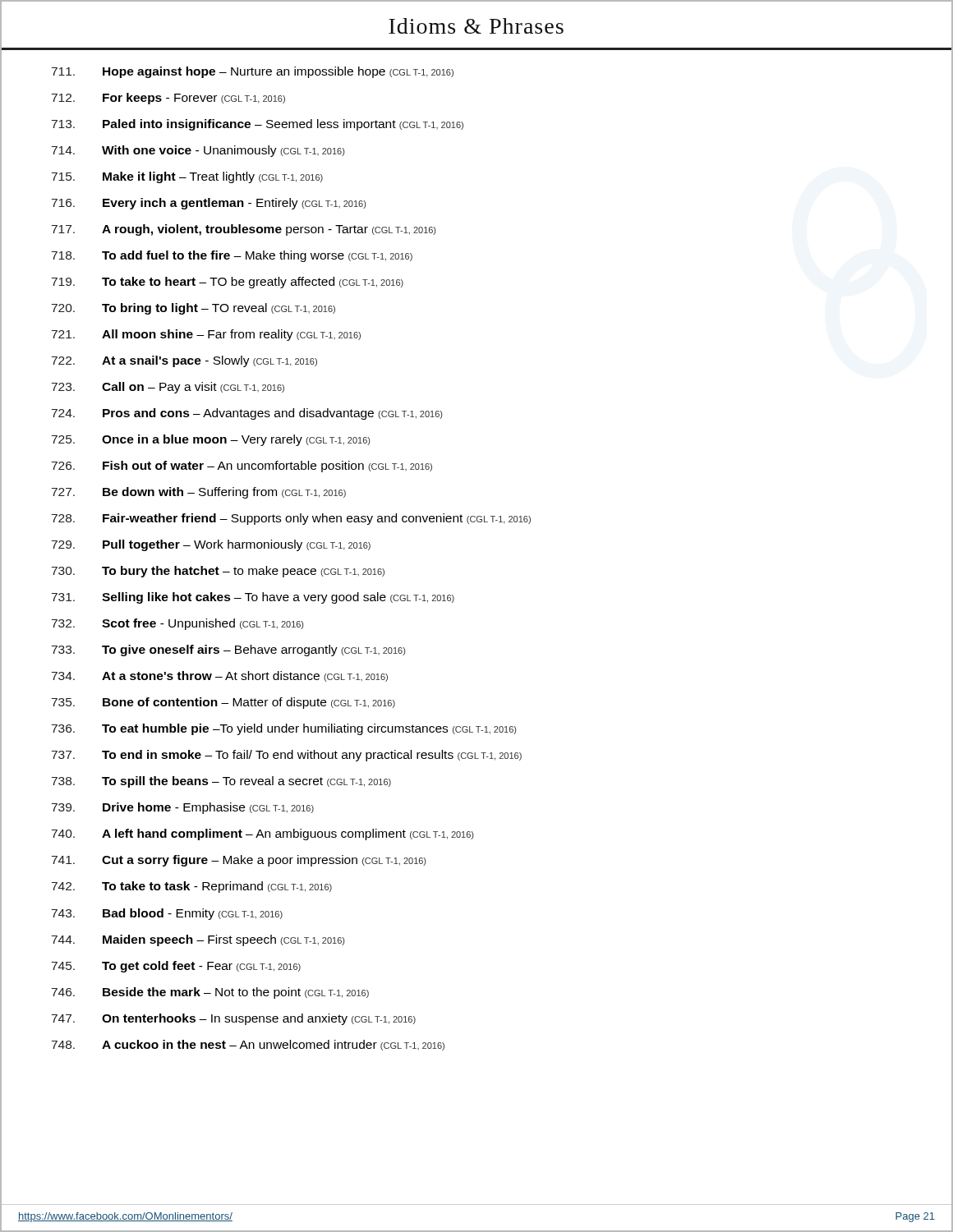
Task: Locate the region starting "746. Beside the mark – Not to"
Action: 210,993
